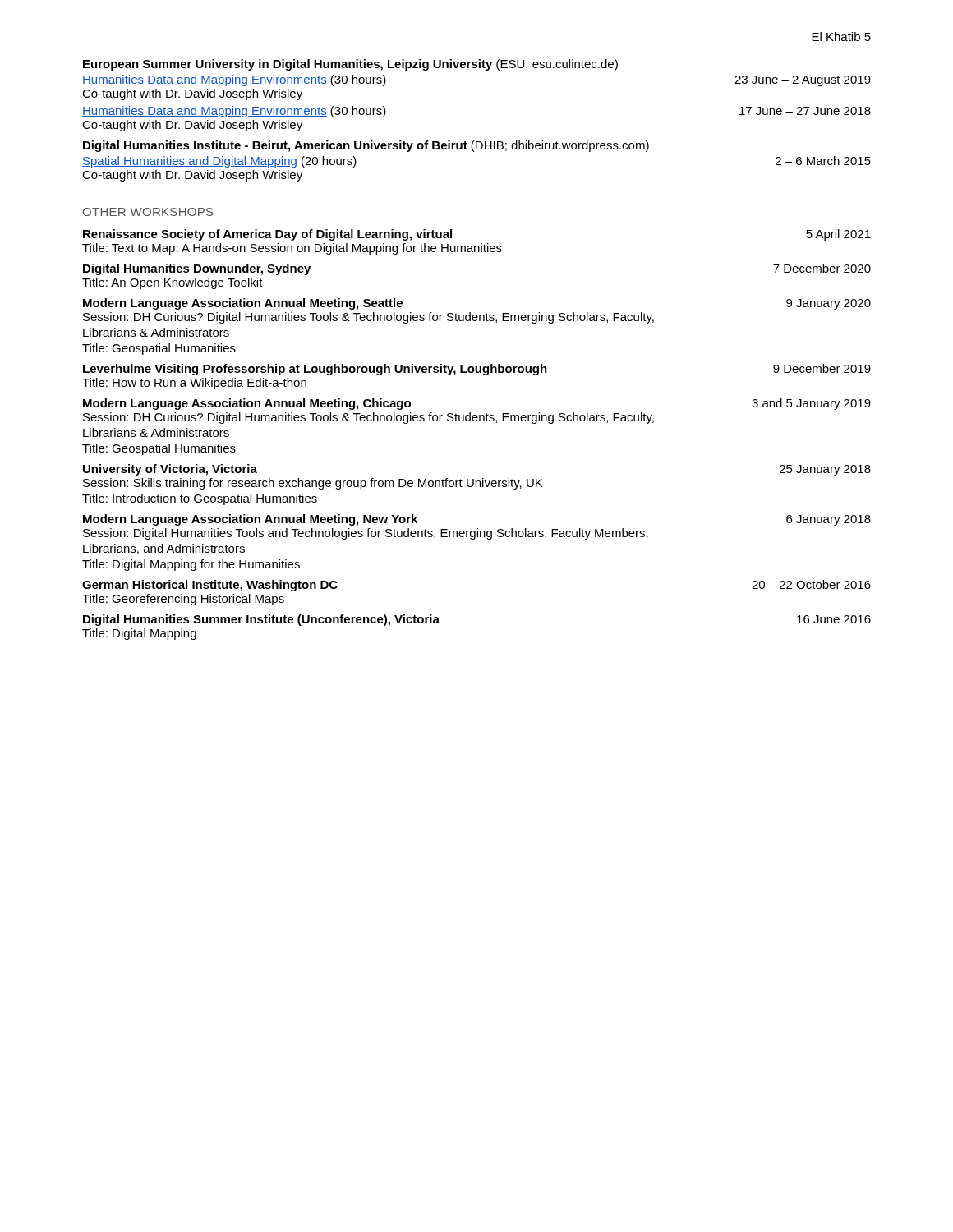Navigate to the text starting "Modern Language Association Annual Meeting, Seattle 9 January"
The width and height of the screenshot is (953, 1232).
pos(476,325)
